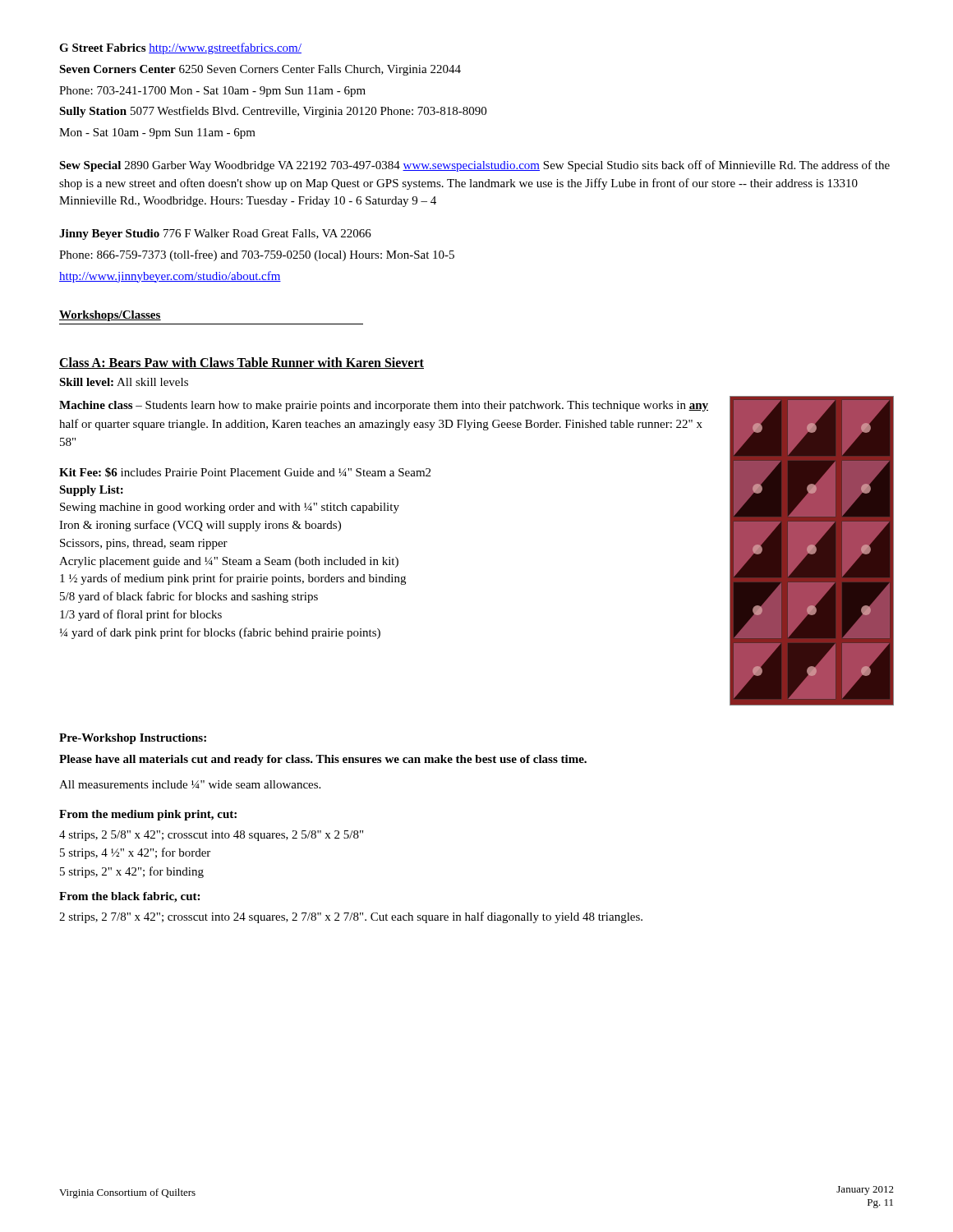Select the text starting "Skill level: All skill levels"
The image size is (953, 1232).
pyautogui.click(x=124, y=382)
